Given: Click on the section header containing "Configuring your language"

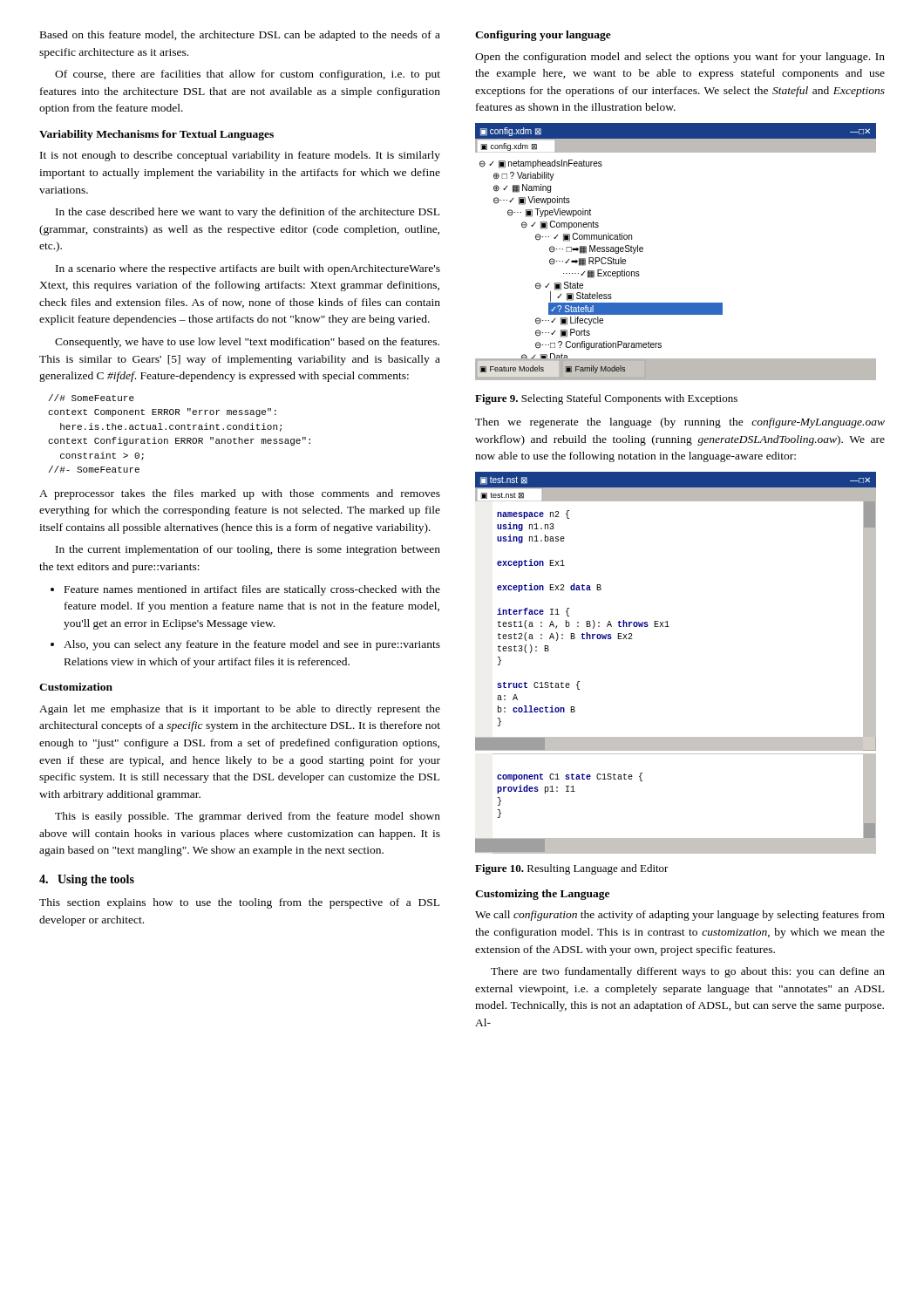Looking at the screenshot, I should point(543,36).
